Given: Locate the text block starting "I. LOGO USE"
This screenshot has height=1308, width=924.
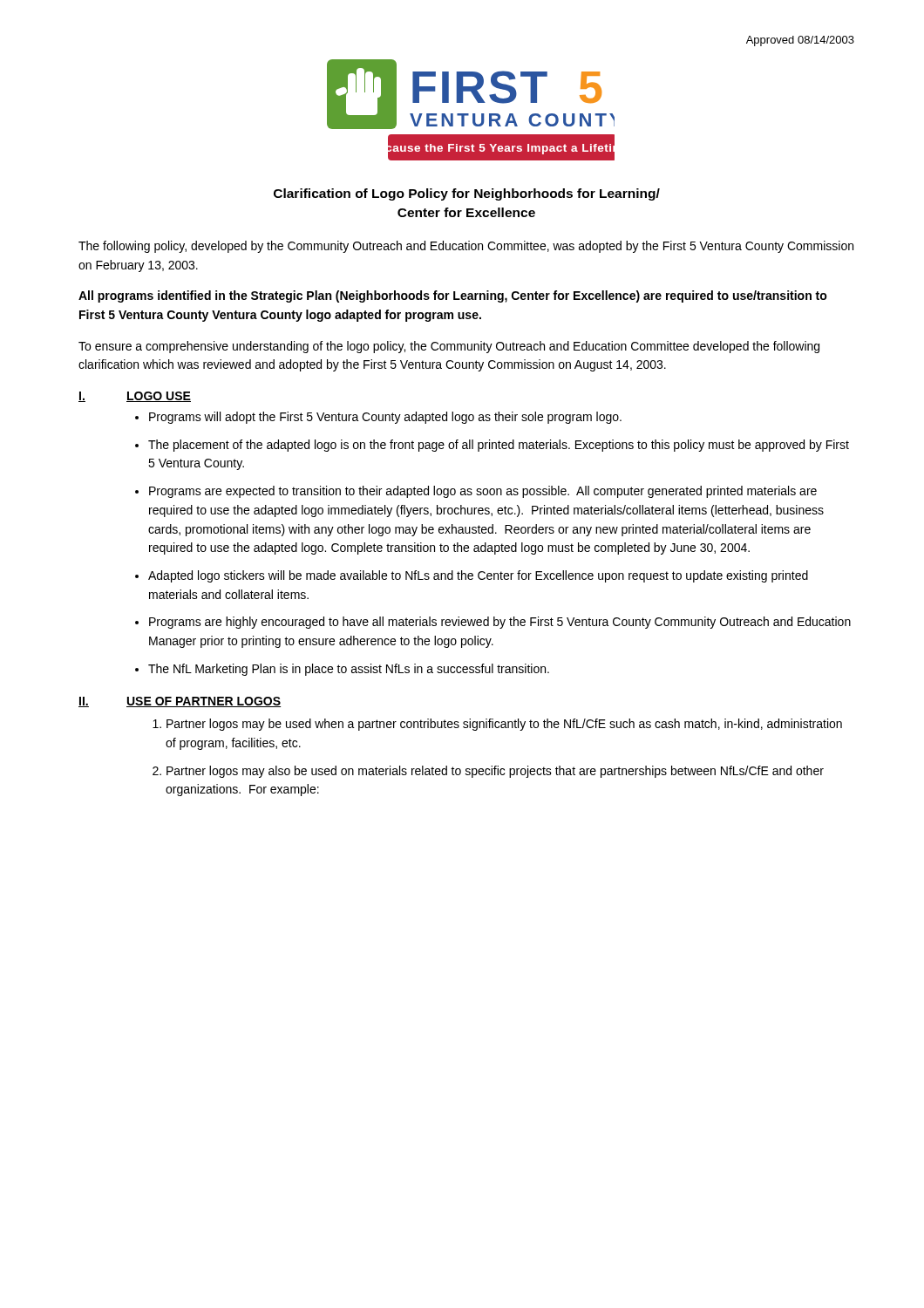Looking at the screenshot, I should (135, 396).
